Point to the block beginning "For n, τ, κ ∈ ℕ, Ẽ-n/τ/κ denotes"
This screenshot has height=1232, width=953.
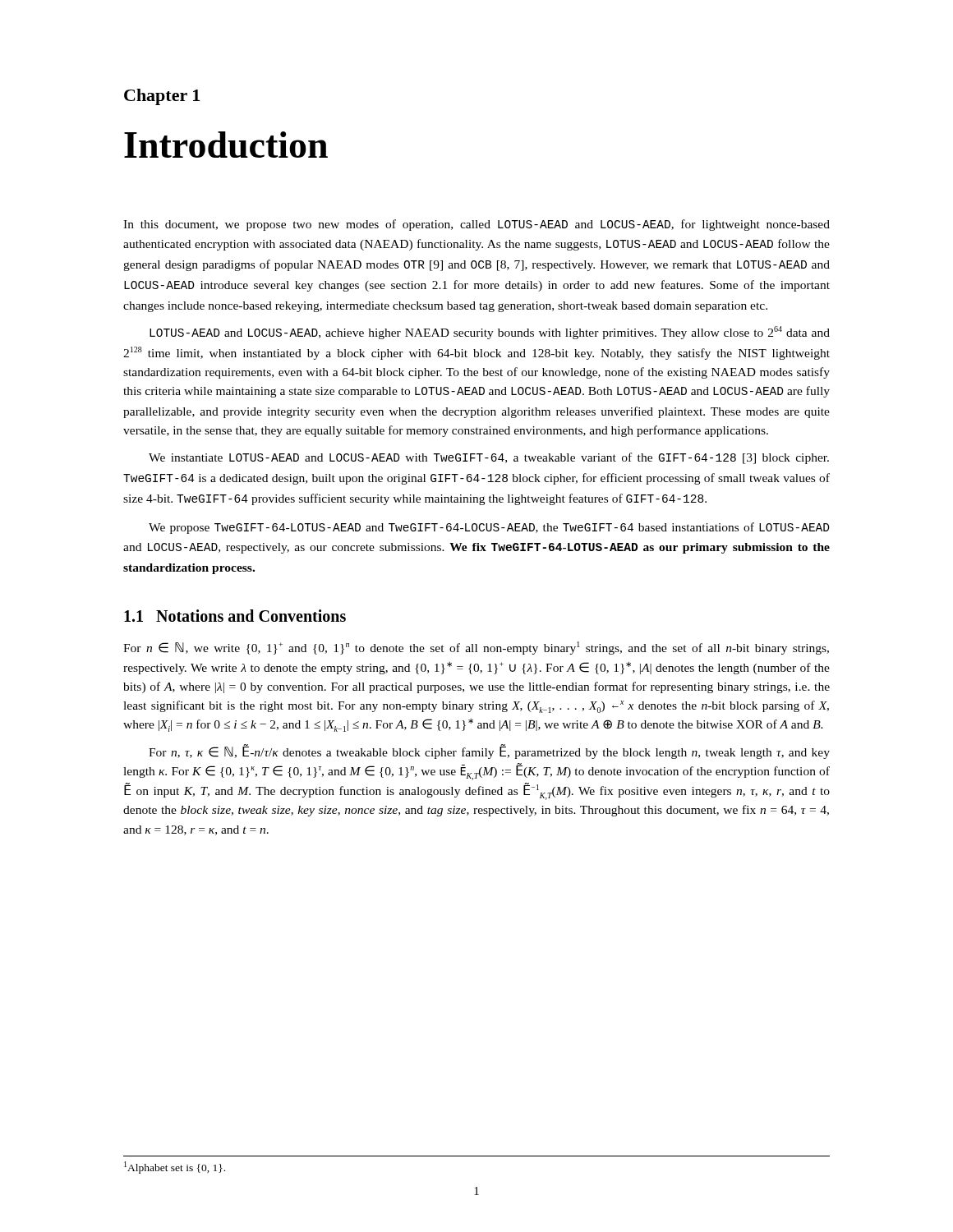click(476, 790)
